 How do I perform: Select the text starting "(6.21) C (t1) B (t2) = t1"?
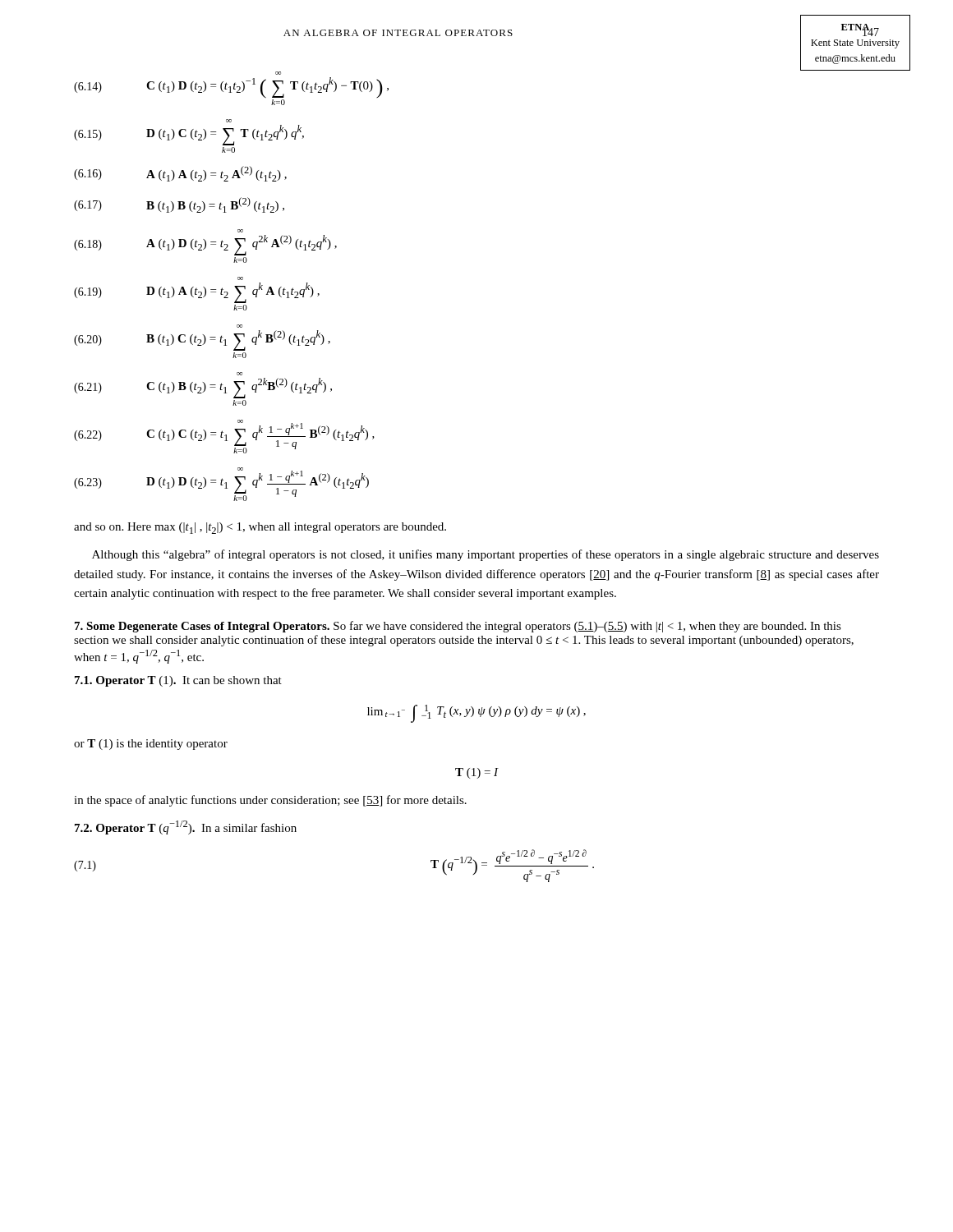pyautogui.click(x=203, y=388)
